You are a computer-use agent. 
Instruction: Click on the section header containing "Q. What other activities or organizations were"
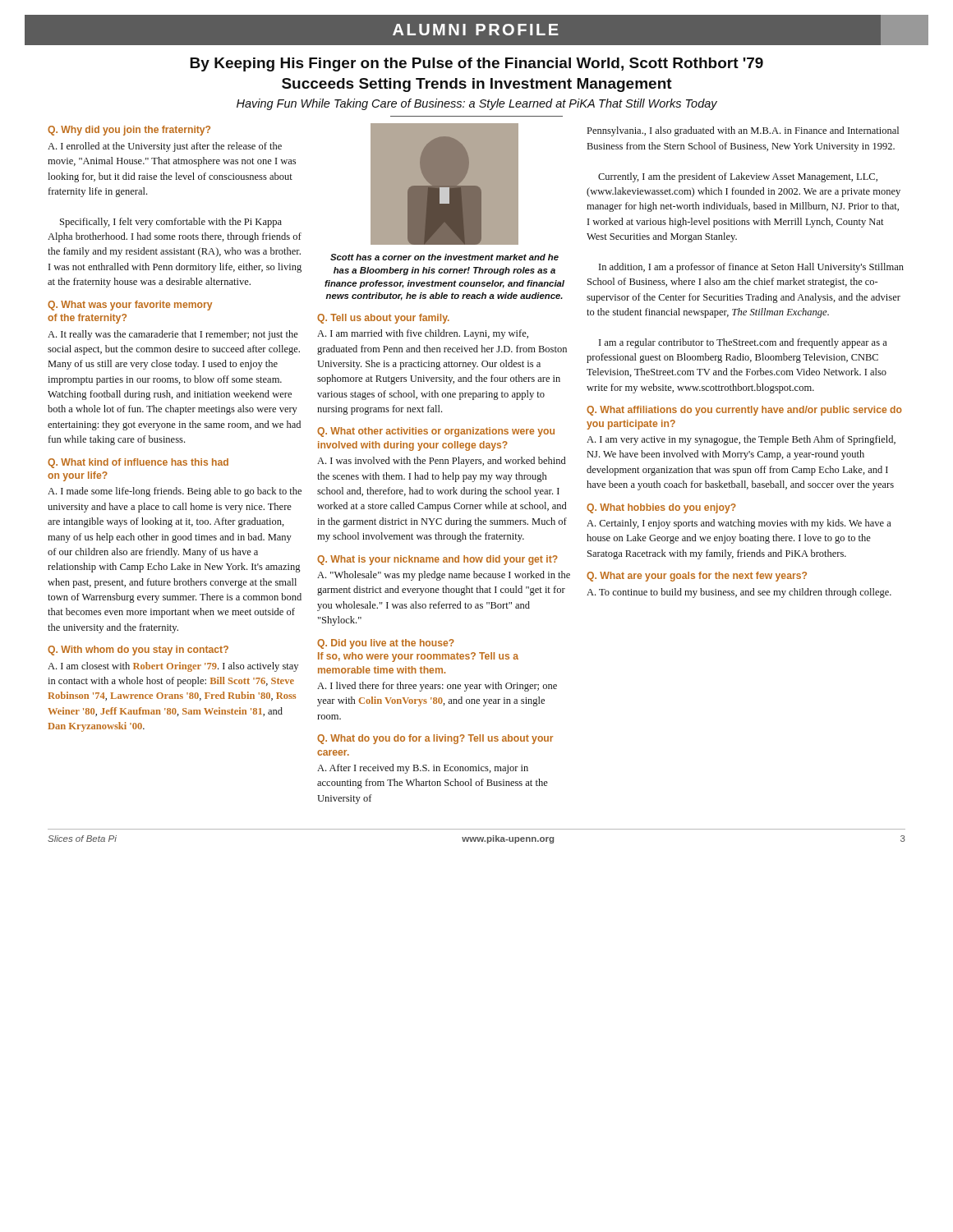click(444, 438)
